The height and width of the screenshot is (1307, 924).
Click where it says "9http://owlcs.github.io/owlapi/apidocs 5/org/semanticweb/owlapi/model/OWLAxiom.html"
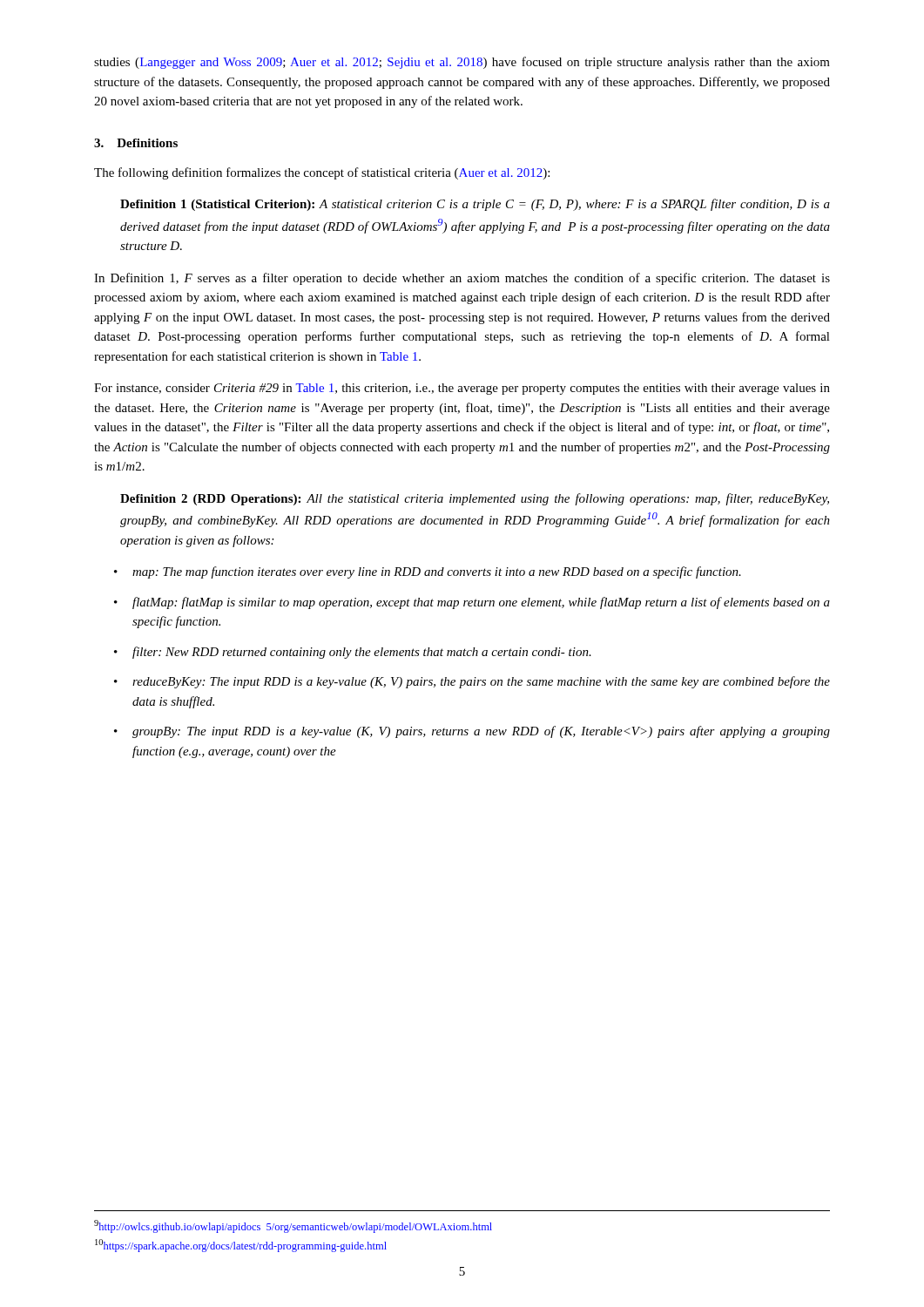[x=293, y=1226]
